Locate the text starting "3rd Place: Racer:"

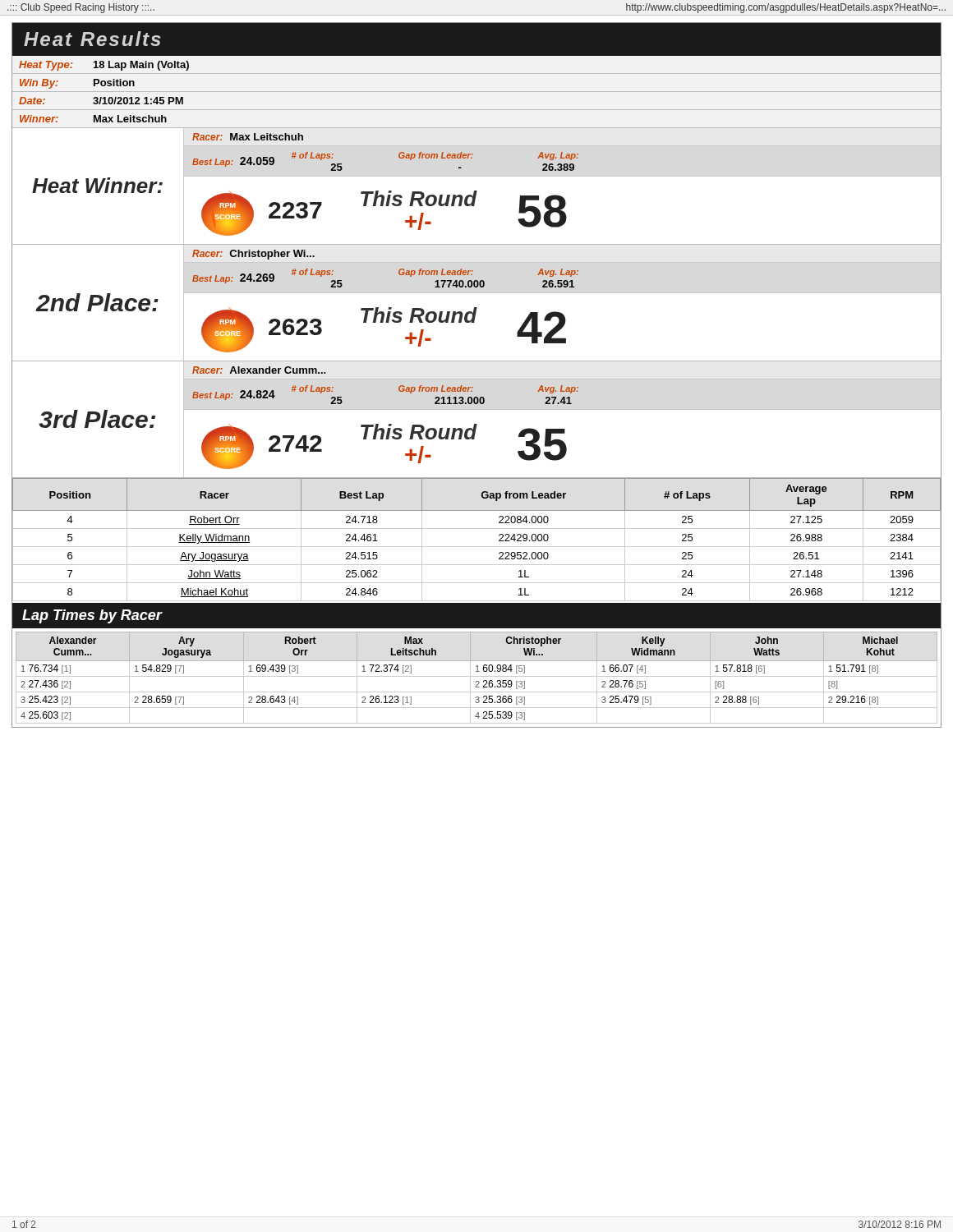click(476, 419)
